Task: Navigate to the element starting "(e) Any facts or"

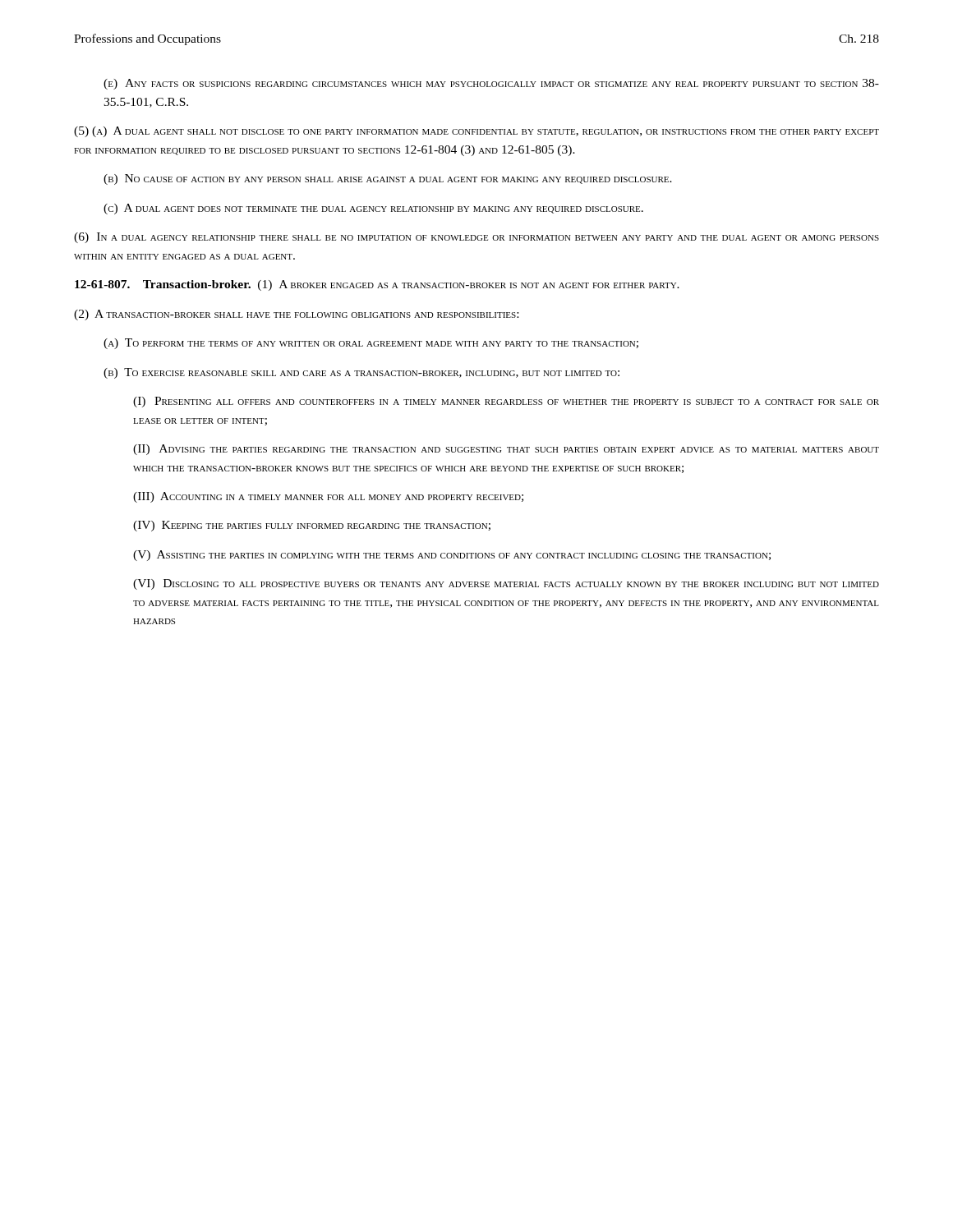Action: click(491, 93)
